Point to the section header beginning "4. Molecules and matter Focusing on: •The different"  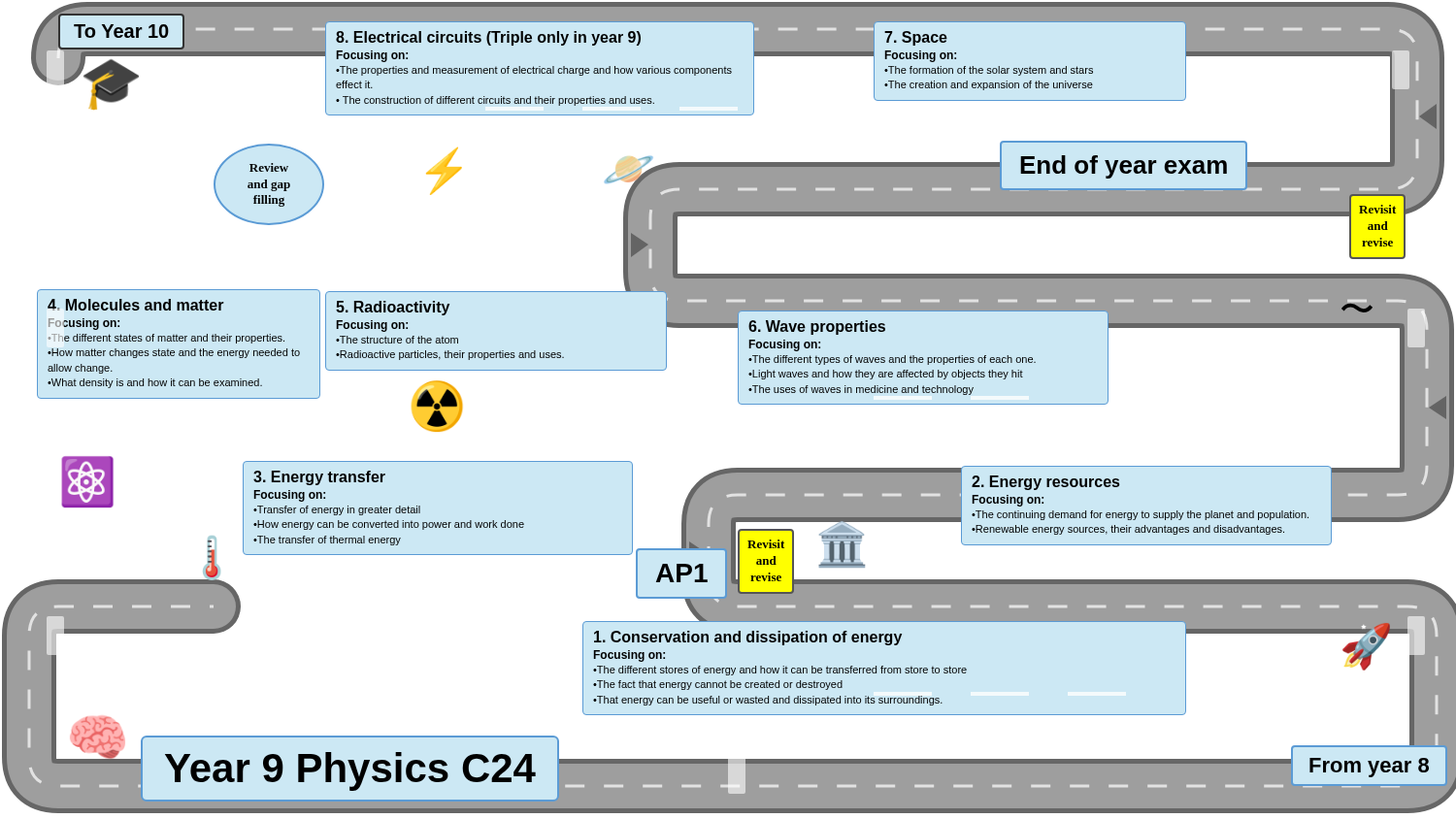[179, 344]
